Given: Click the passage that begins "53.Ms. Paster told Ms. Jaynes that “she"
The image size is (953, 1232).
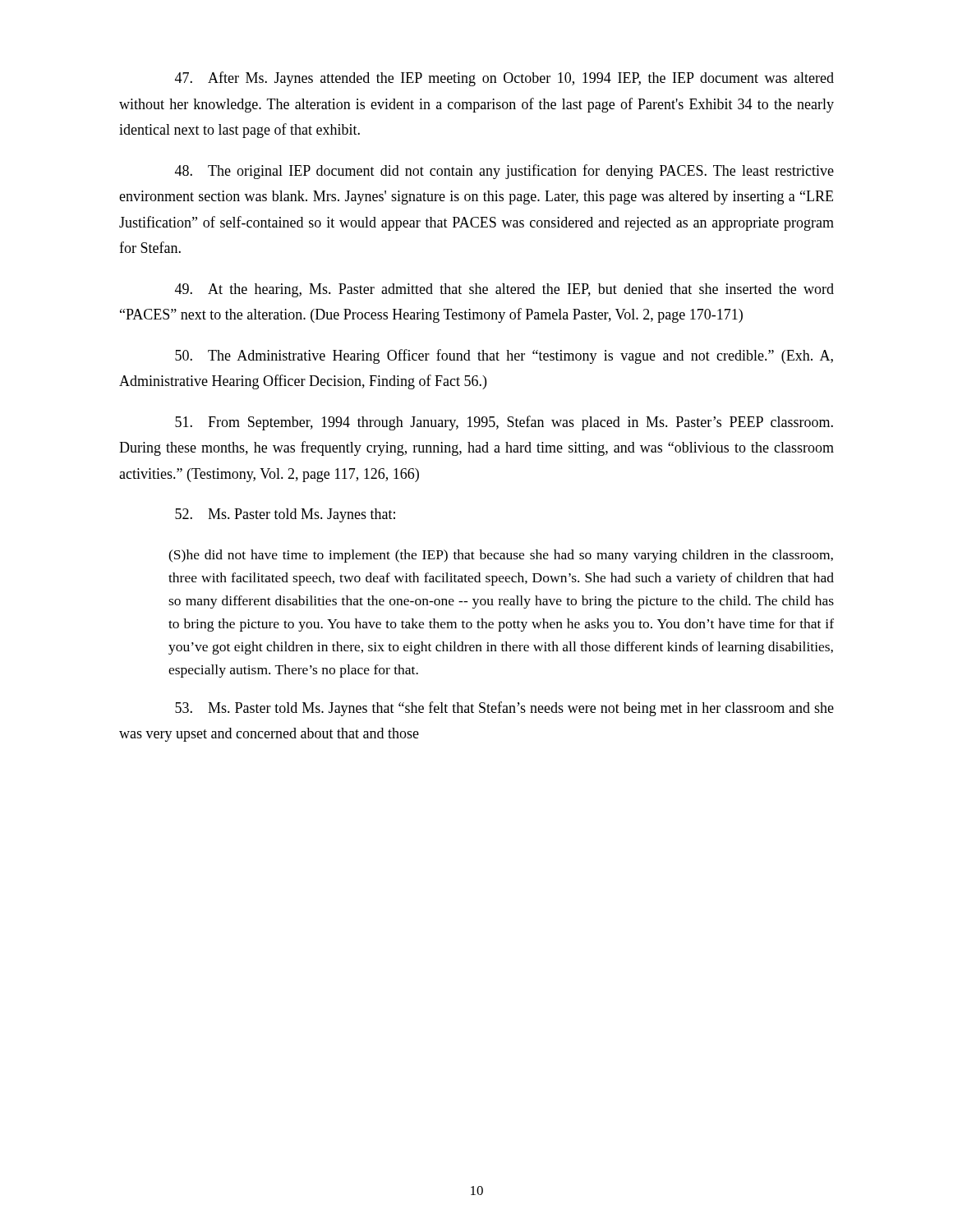Looking at the screenshot, I should pos(476,718).
